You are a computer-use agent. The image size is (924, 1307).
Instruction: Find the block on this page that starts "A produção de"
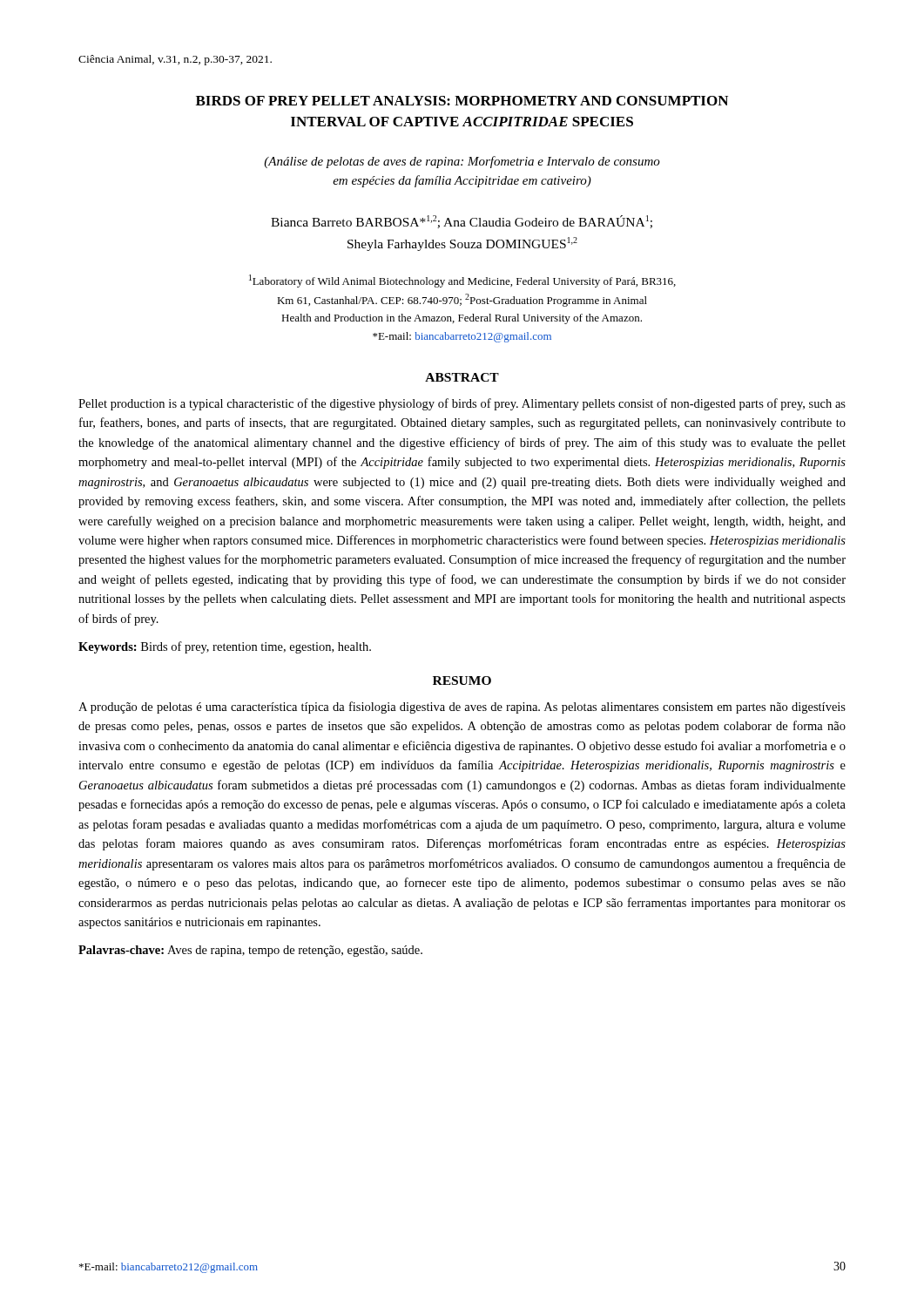462,814
